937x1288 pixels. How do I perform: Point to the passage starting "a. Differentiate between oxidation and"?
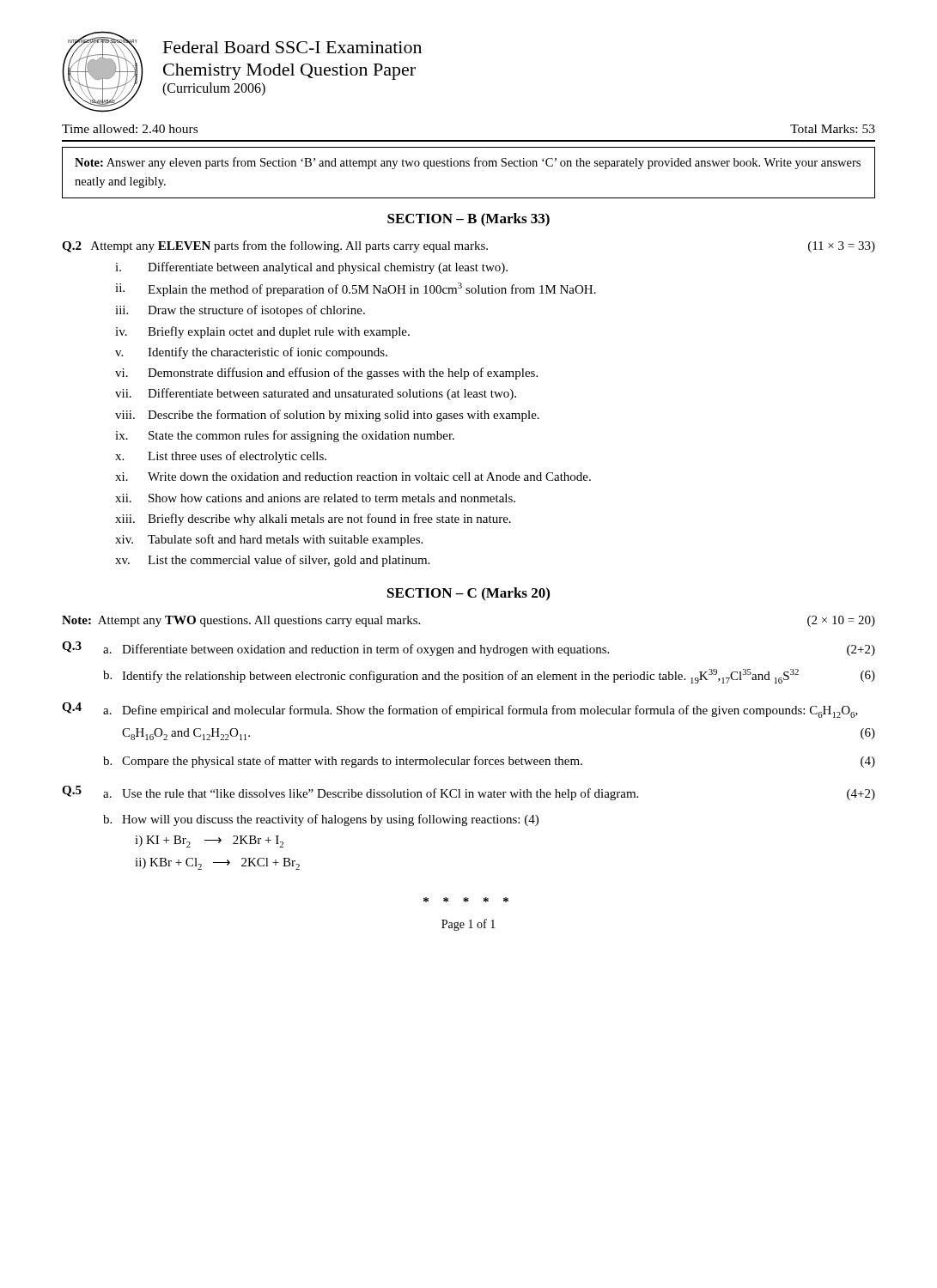pyautogui.click(x=489, y=649)
